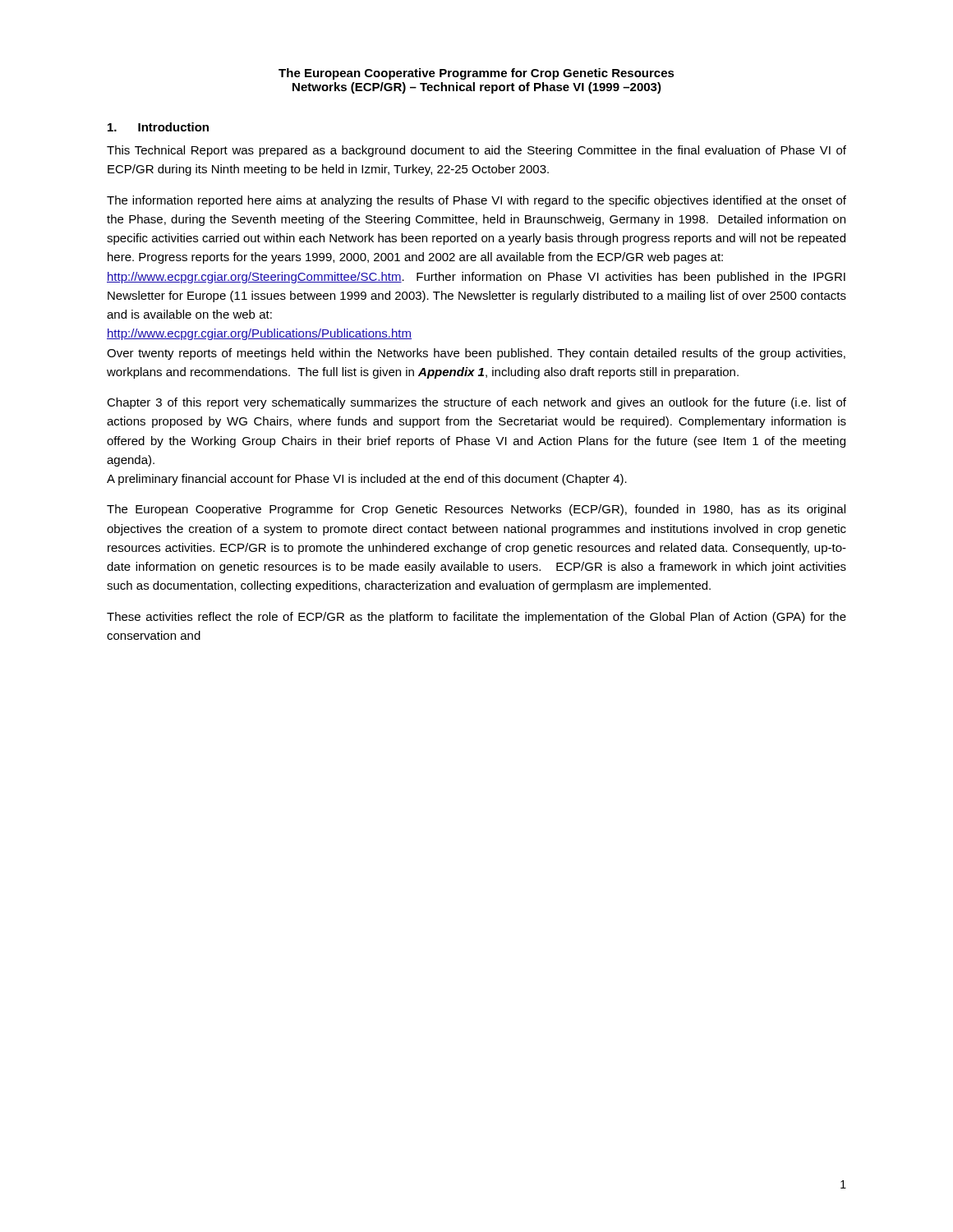Find the text block containing "The information reported here aims"
The image size is (953, 1232).
(x=476, y=286)
